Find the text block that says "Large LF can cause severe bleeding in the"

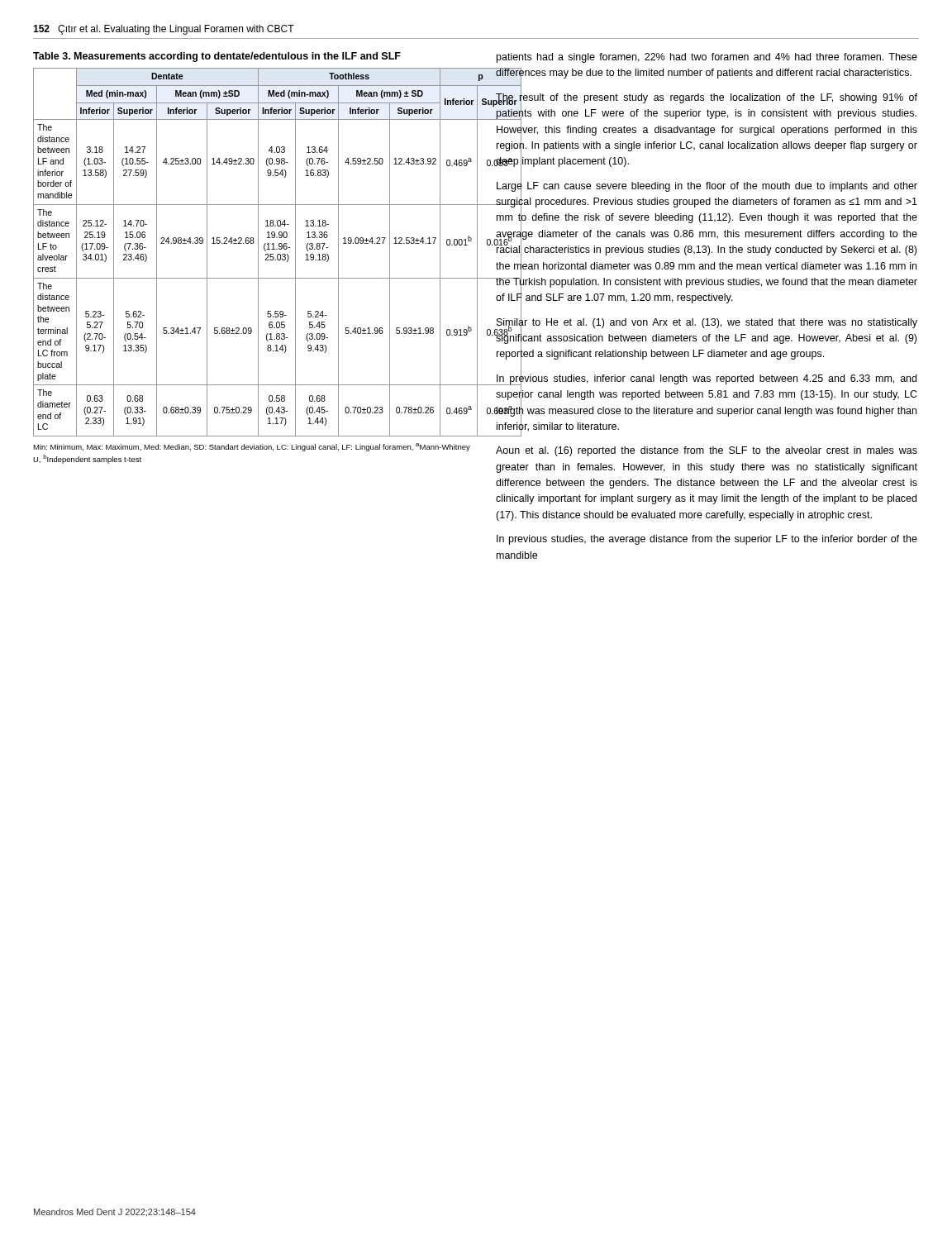pyautogui.click(x=707, y=242)
